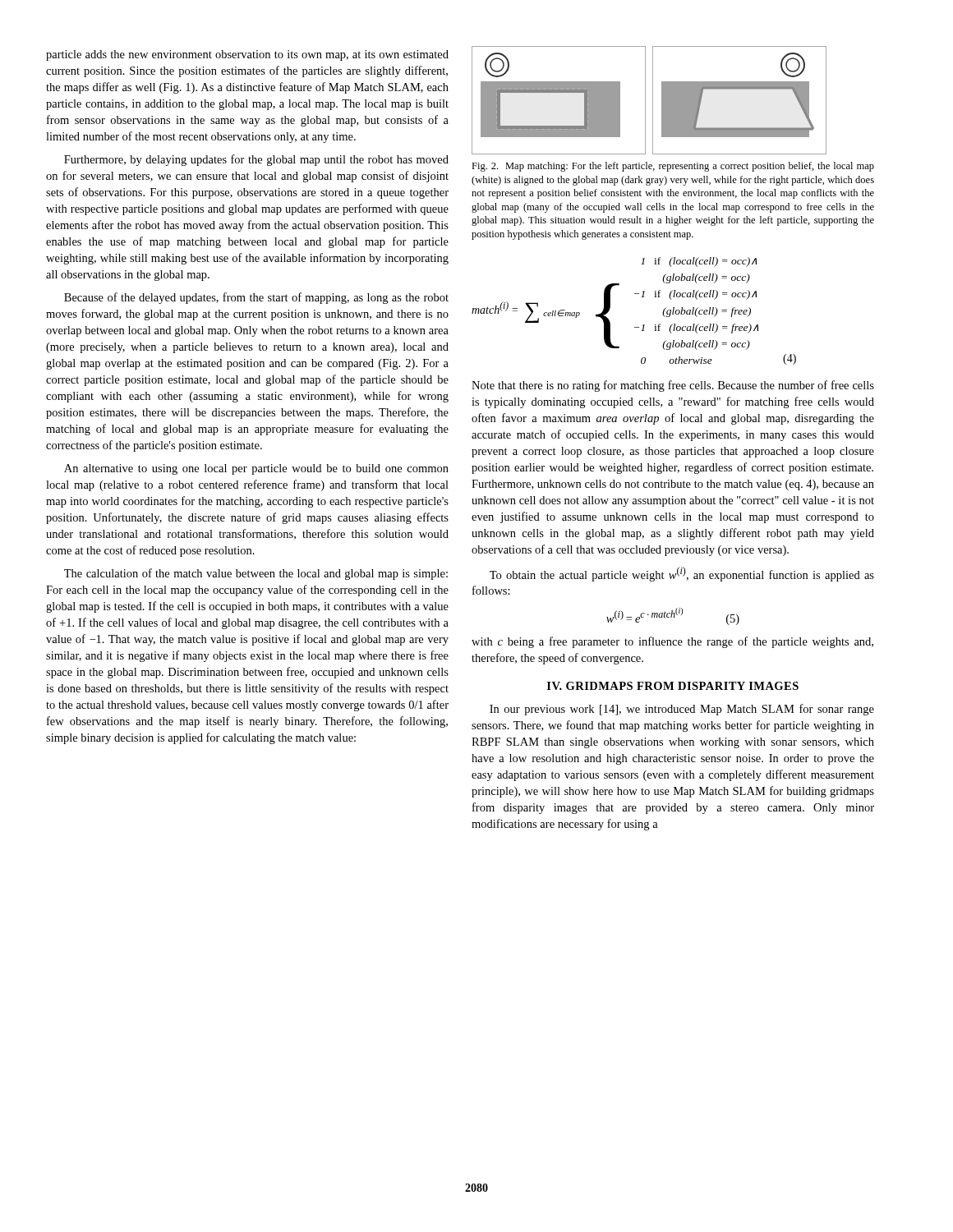Find the text block starting "match(i) = ∑ cell∈map { 1 if"
Image resolution: width=953 pixels, height=1232 pixels.
[673, 311]
